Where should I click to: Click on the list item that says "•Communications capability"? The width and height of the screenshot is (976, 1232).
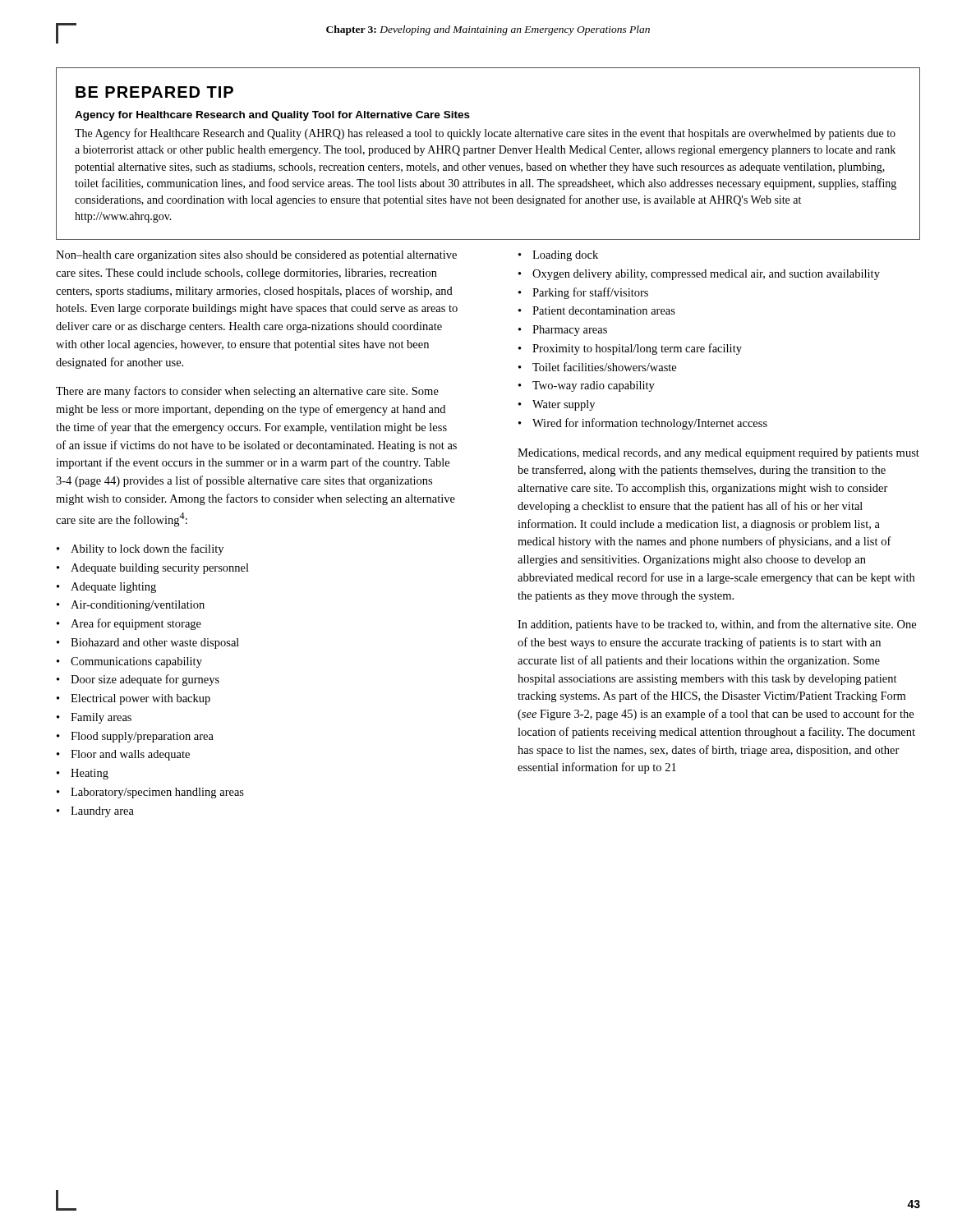(129, 662)
